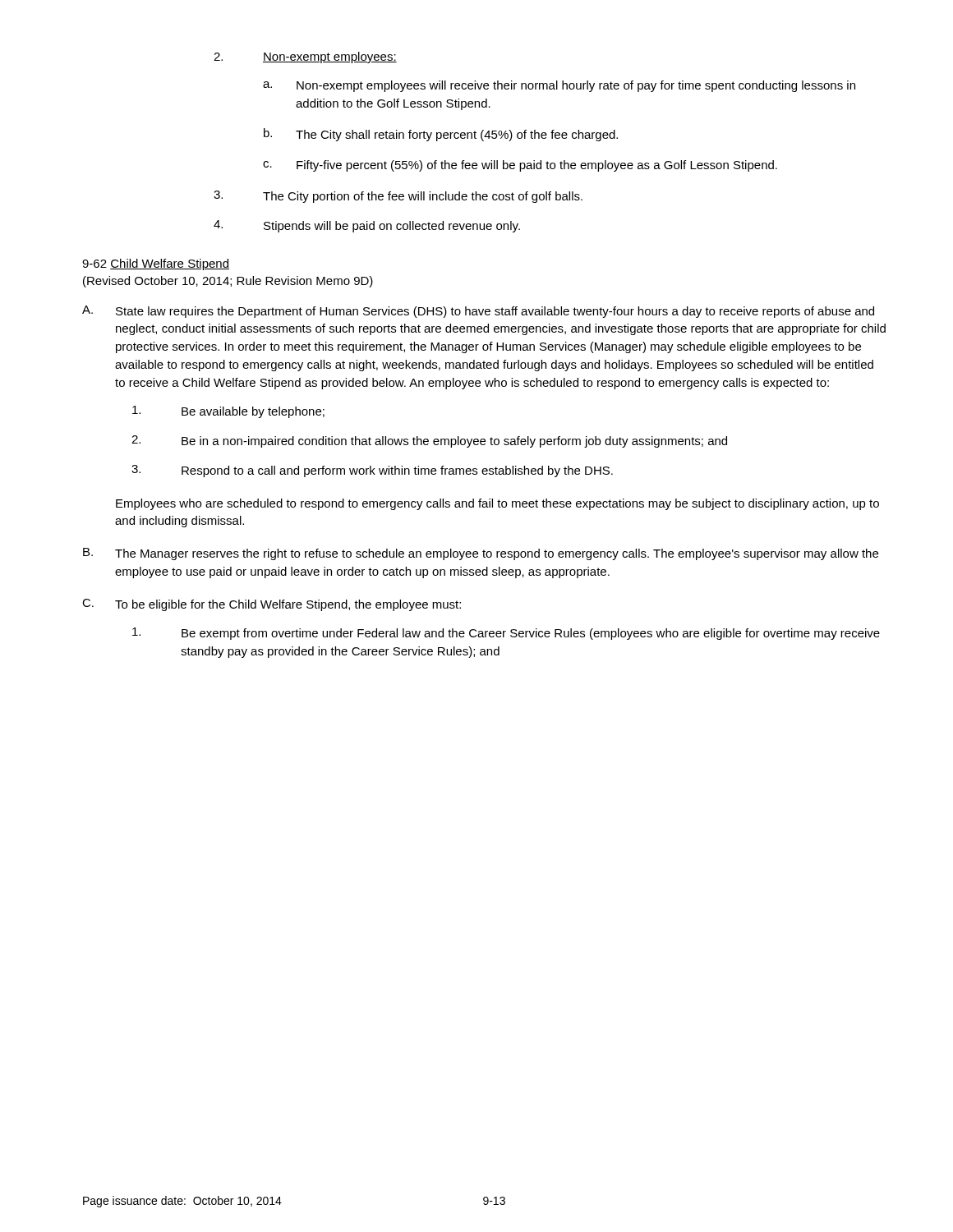Navigate to the region starting "a. Non-exempt employees will receive their normal"
The height and width of the screenshot is (1232, 953).
pyautogui.click(x=575, y=94)
